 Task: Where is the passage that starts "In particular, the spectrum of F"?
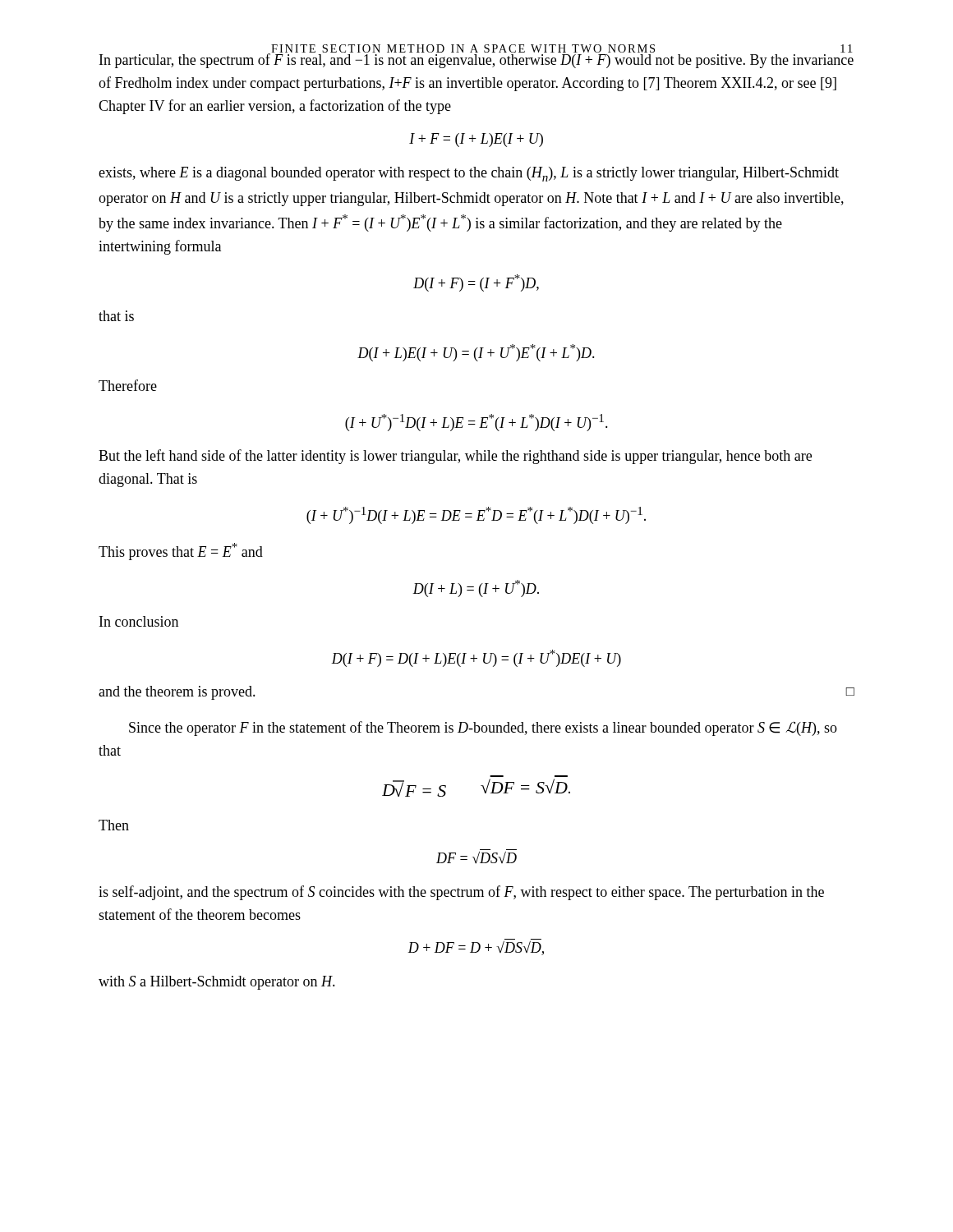coord(476,84)
